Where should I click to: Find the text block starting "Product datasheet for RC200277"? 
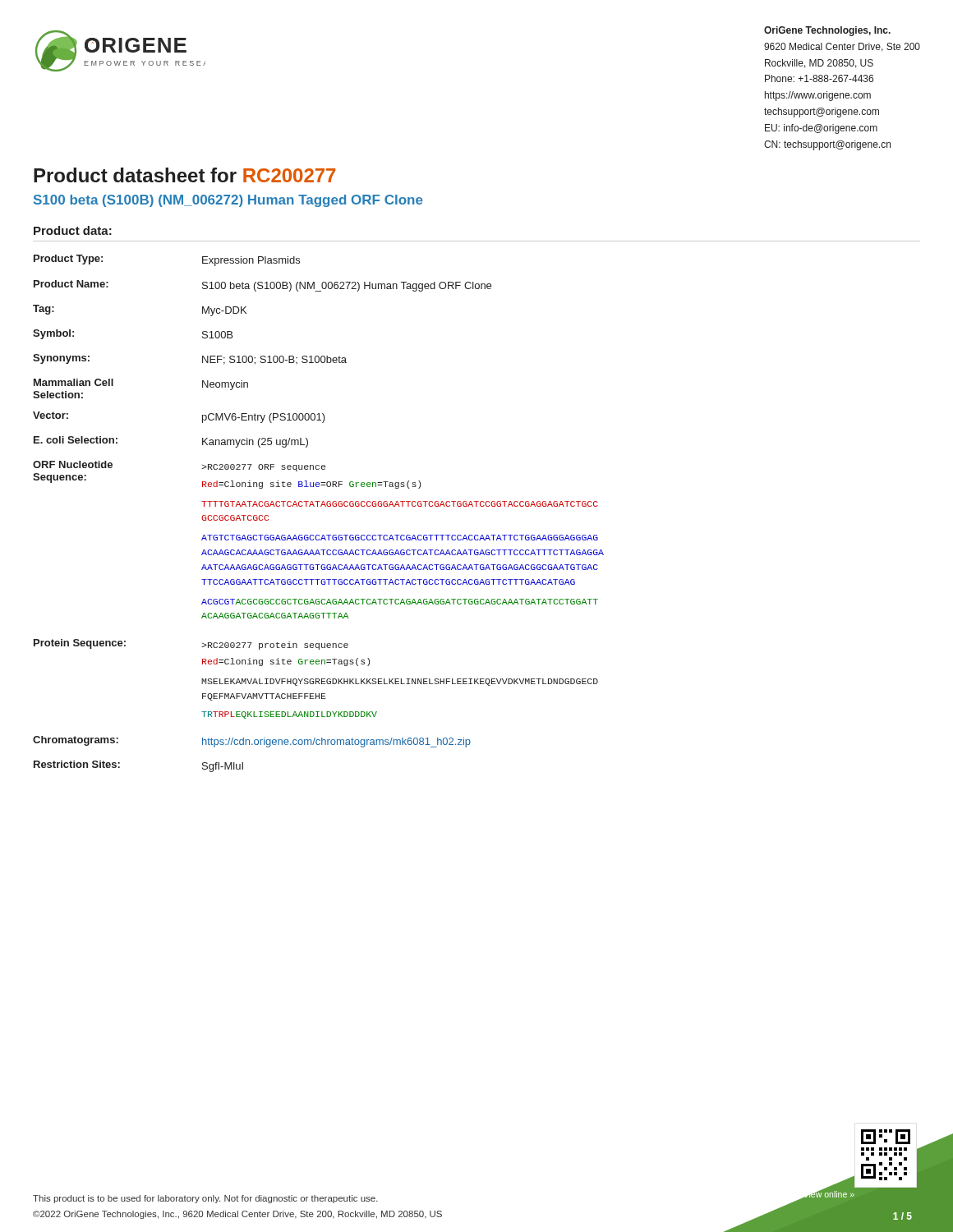coord(185,176)
